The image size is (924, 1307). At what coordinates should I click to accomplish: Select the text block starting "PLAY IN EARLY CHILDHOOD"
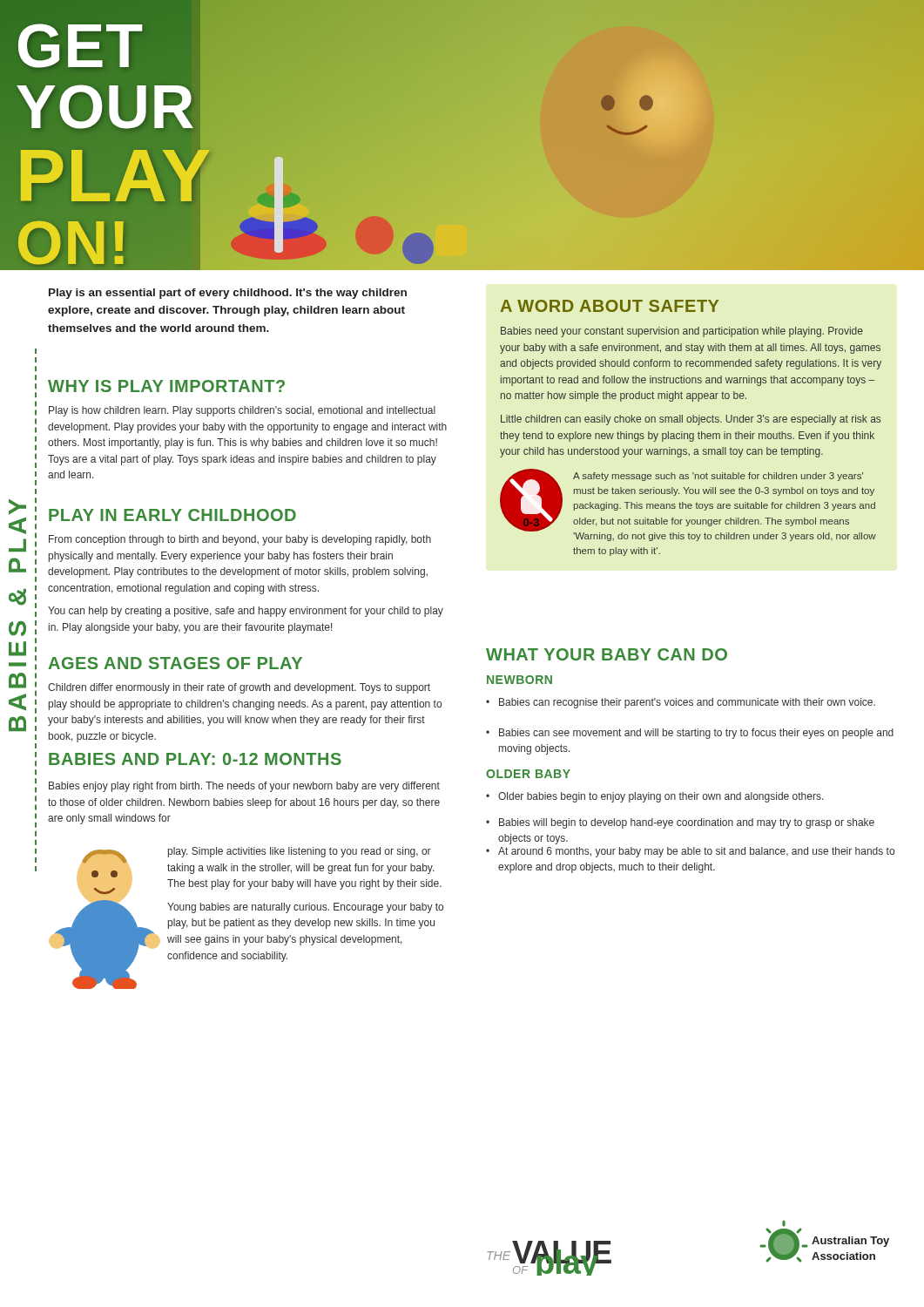tap(248, 515)
